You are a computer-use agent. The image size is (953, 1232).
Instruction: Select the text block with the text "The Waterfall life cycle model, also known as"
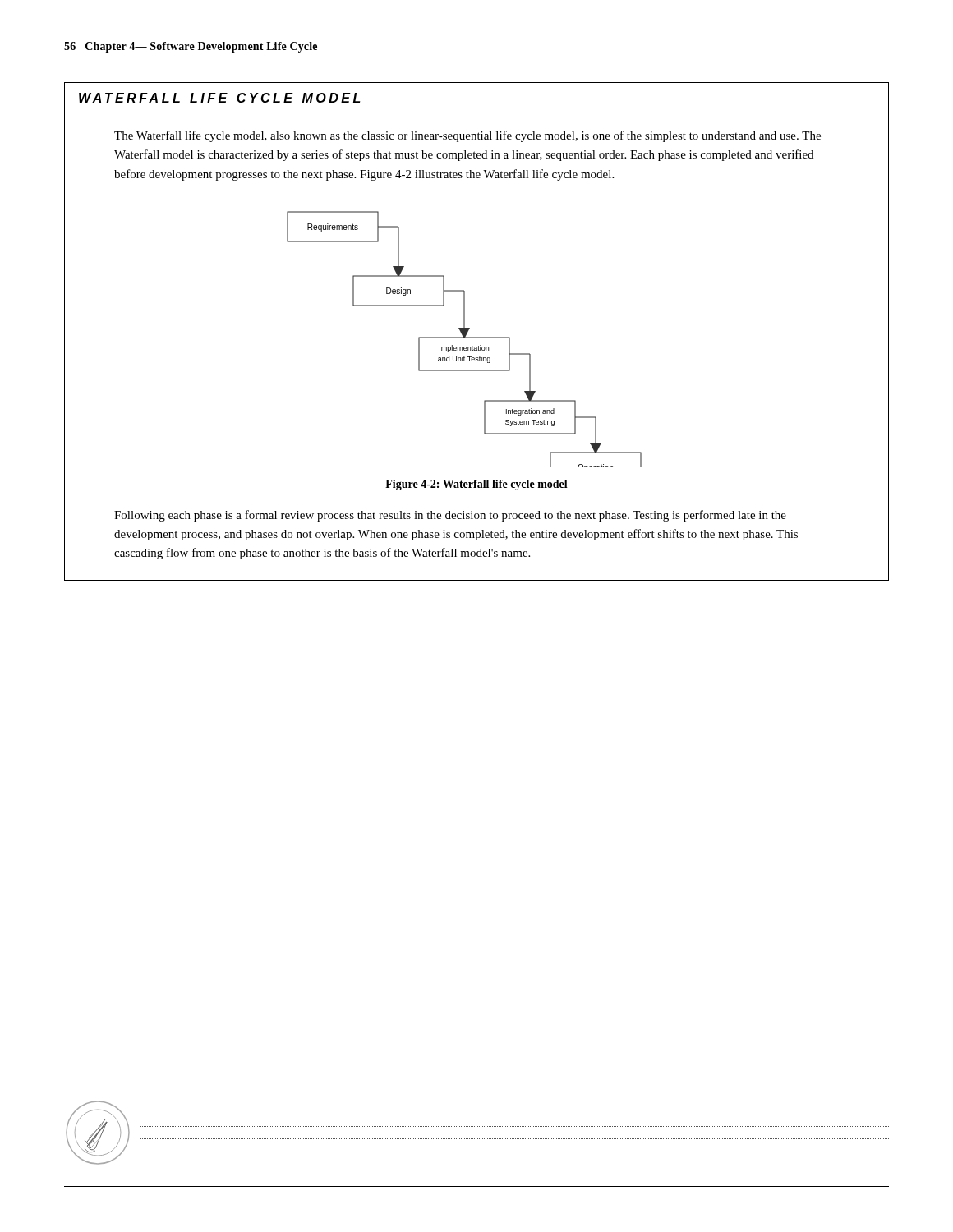[x=468, y=155]
